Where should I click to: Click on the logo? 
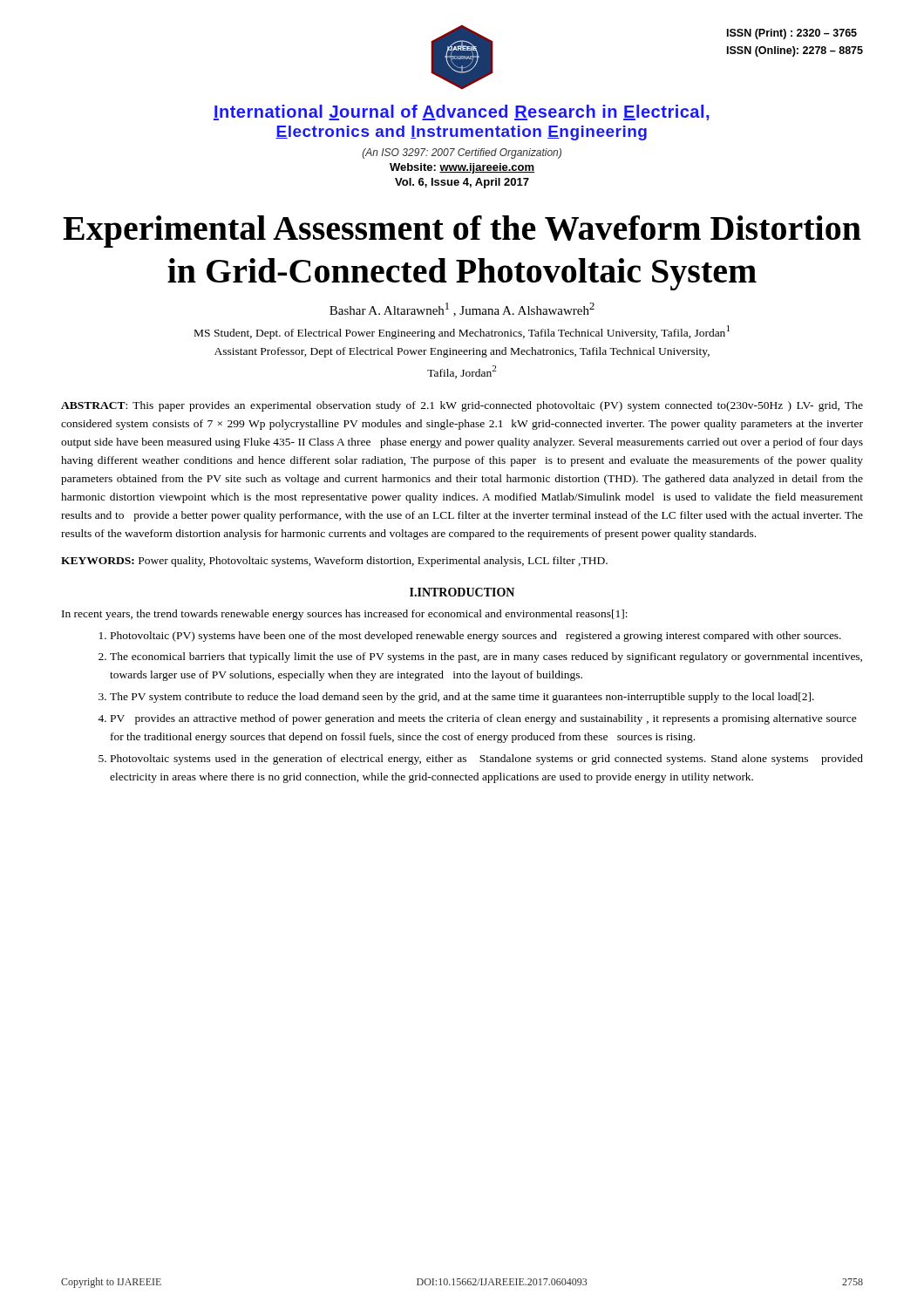(x=462, y=57)
